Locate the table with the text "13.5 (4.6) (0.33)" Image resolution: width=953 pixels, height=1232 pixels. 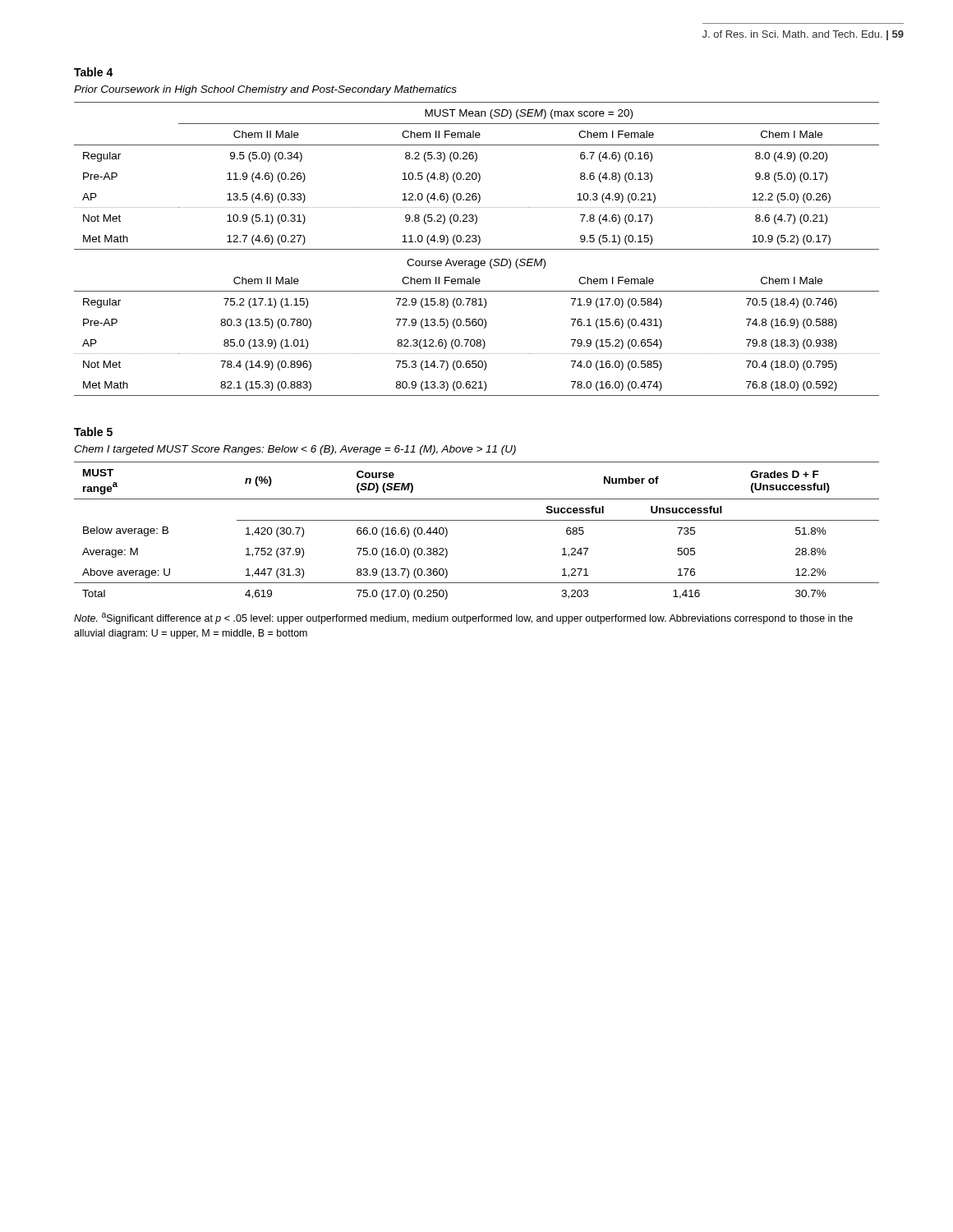tap(476, 249)
